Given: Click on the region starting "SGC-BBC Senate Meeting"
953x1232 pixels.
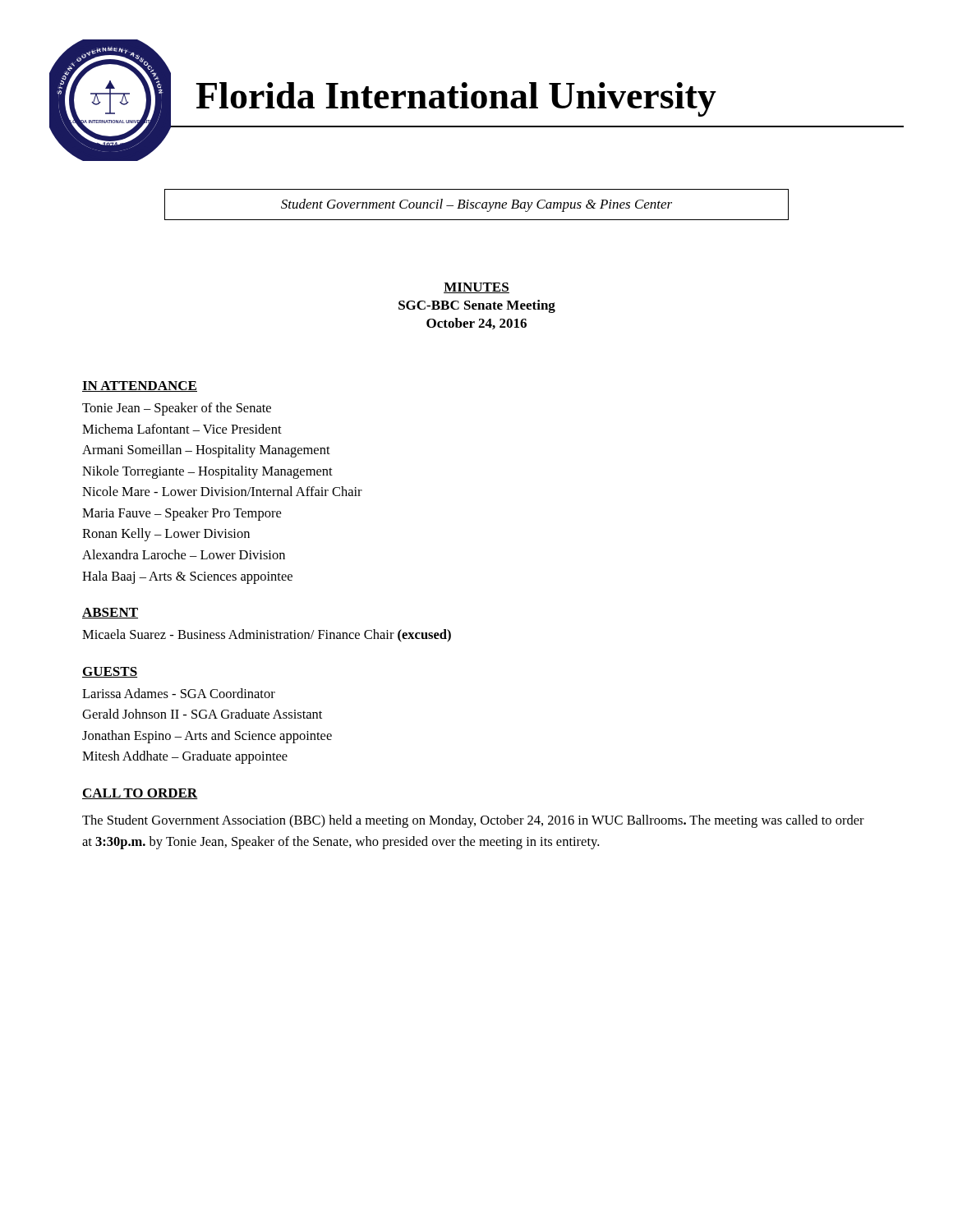Looking at the screenshot, I should coord(476,305).
